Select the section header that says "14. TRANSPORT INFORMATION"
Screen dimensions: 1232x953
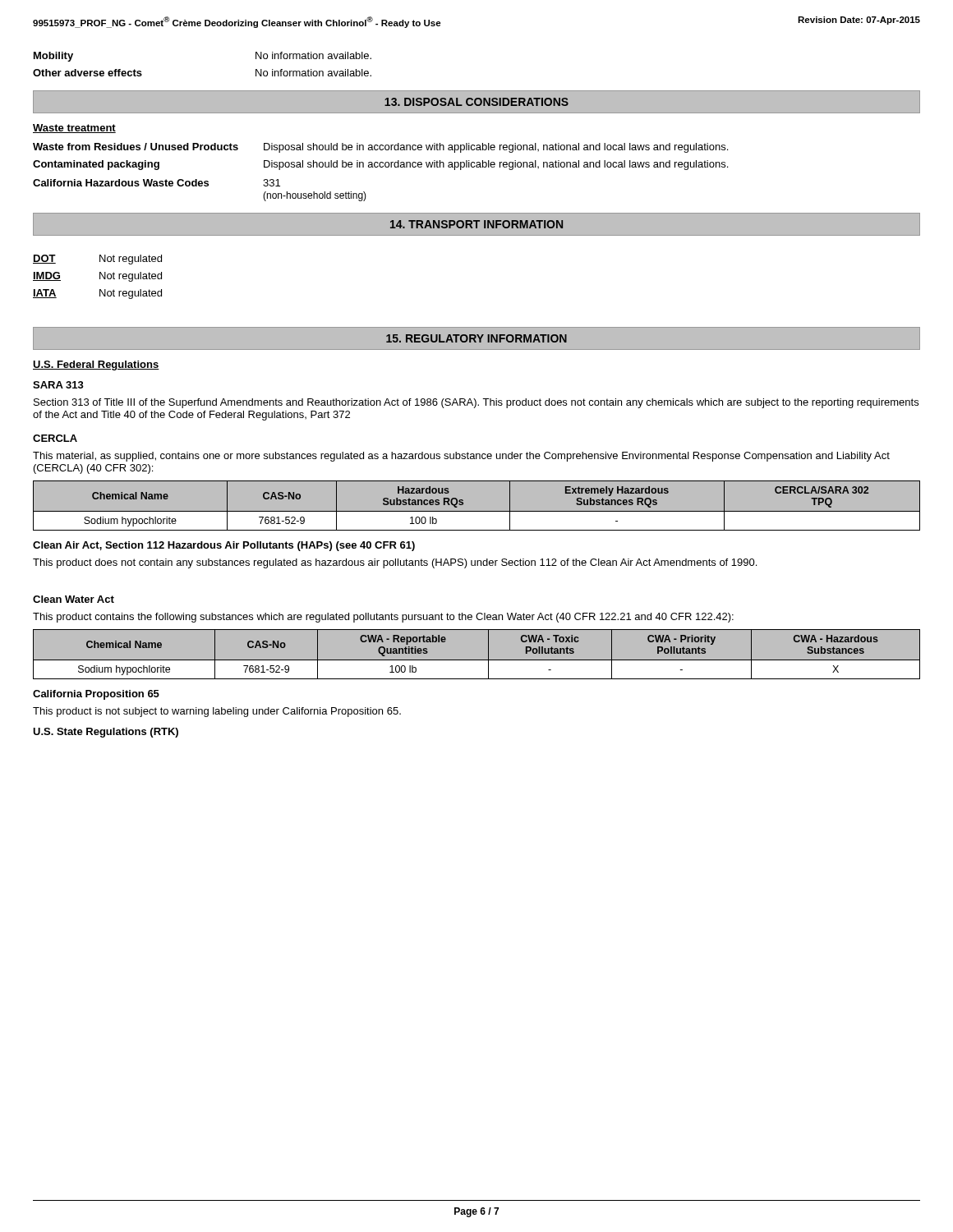(476, 224)
